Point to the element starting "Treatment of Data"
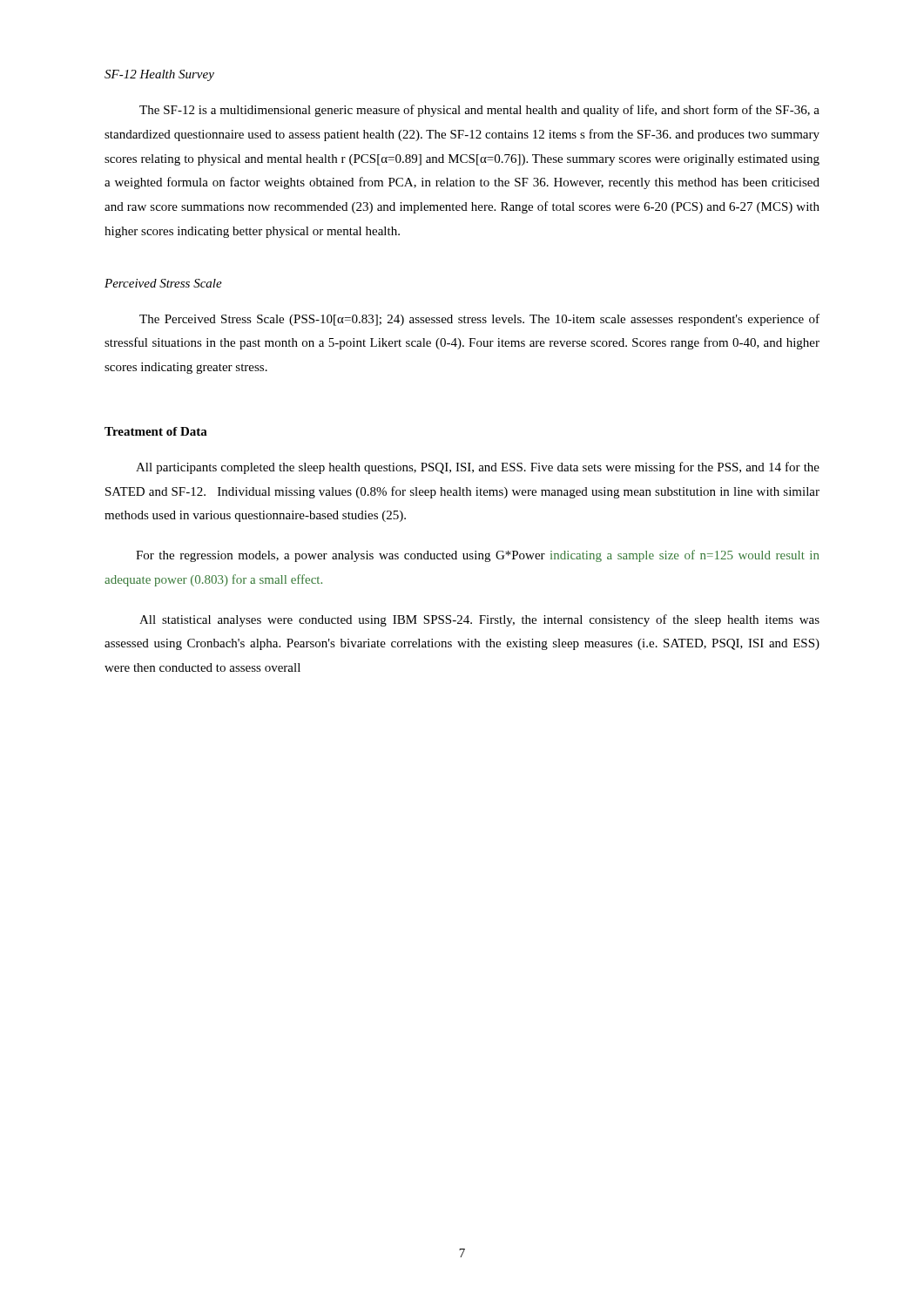The height and width of the screenshot is (1307, 924). (x=156, y=431)
